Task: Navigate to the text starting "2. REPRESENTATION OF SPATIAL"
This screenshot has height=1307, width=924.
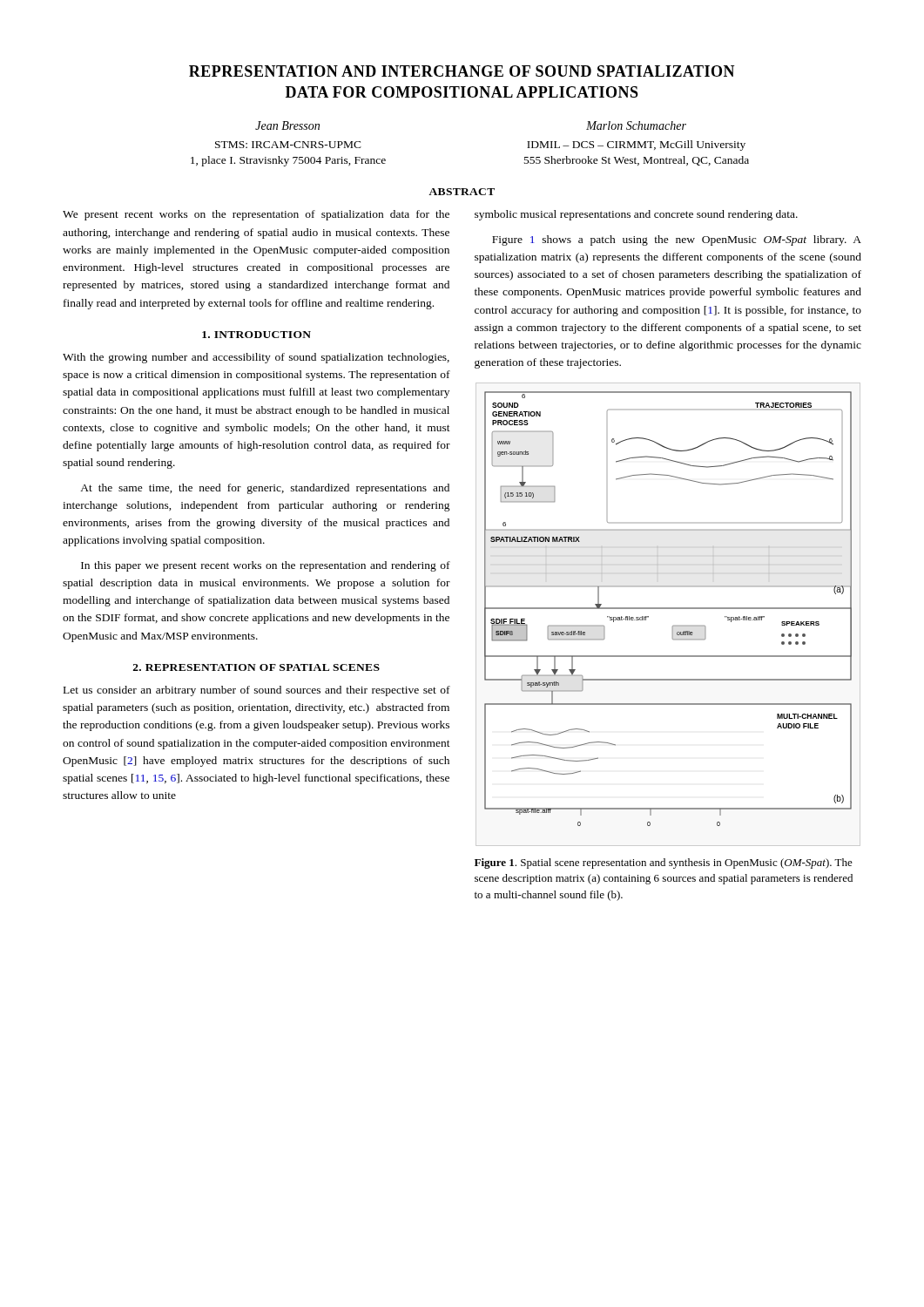Action: click(256, 667)
